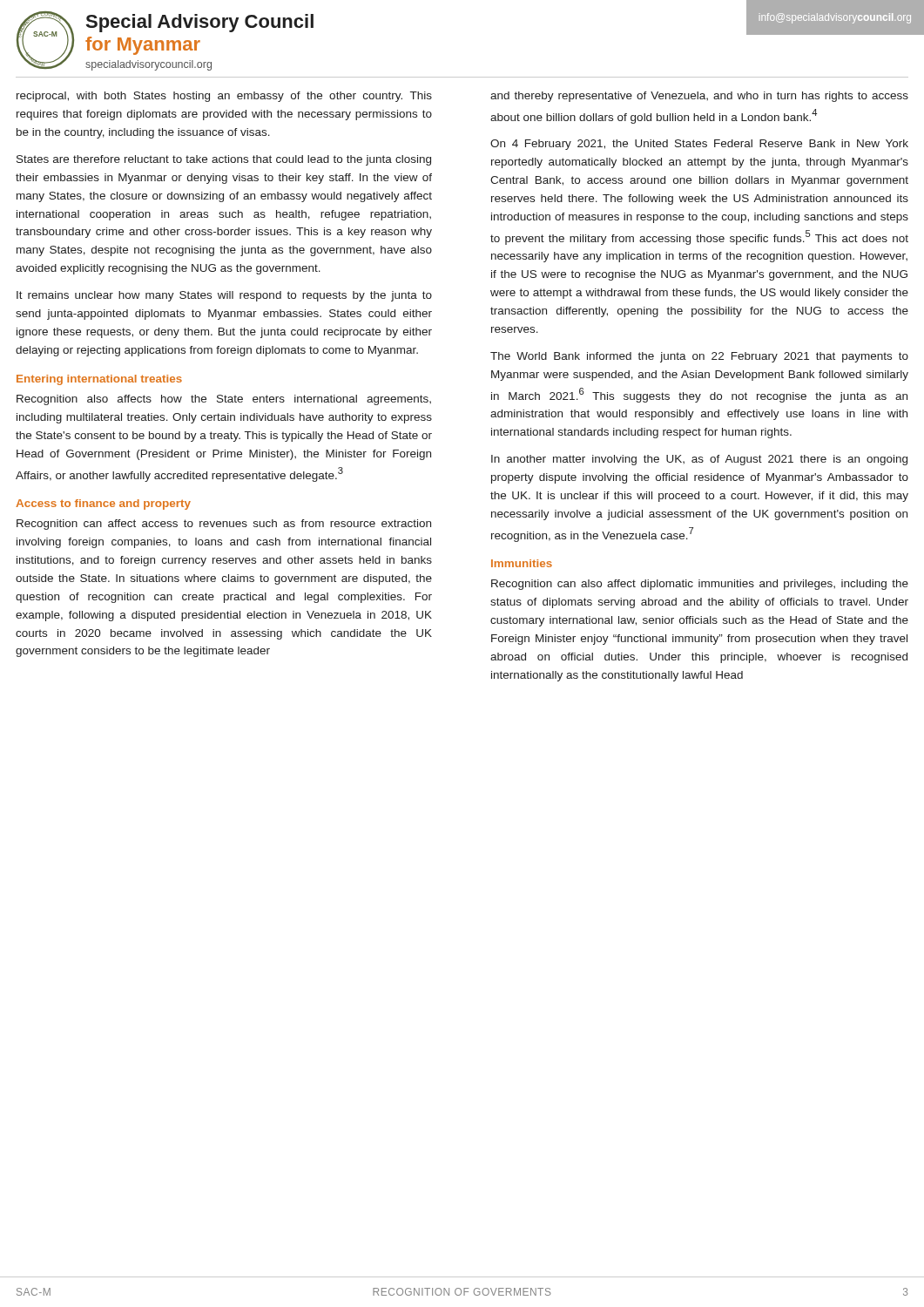Click on the text block that says "It remains unclear how many States will"
The height and width of the screenshot is (1307, 924).
click(224, 323)
